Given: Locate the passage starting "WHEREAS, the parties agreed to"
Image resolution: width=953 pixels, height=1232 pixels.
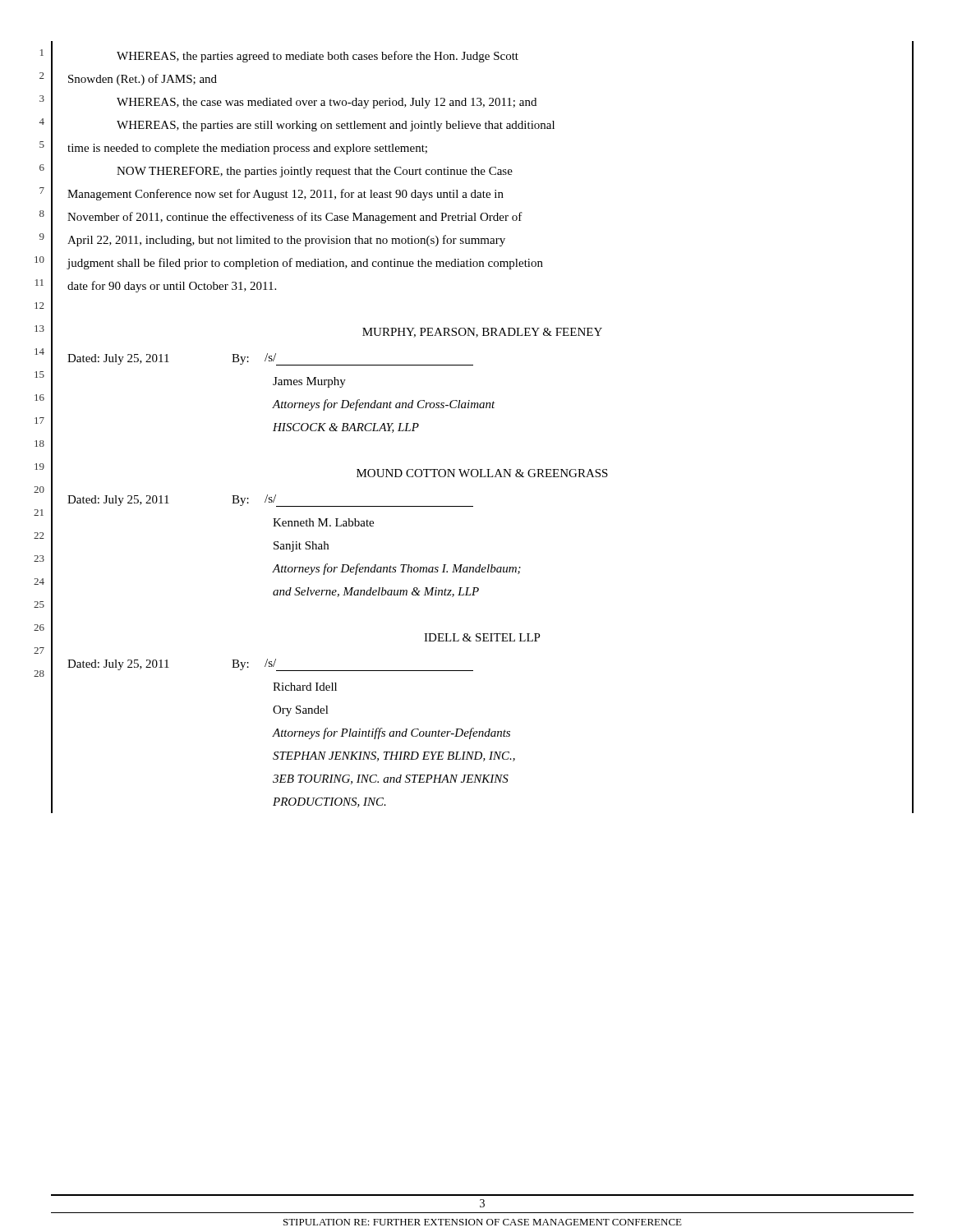Looking at the screenshot, I should (x=293, y=56).
